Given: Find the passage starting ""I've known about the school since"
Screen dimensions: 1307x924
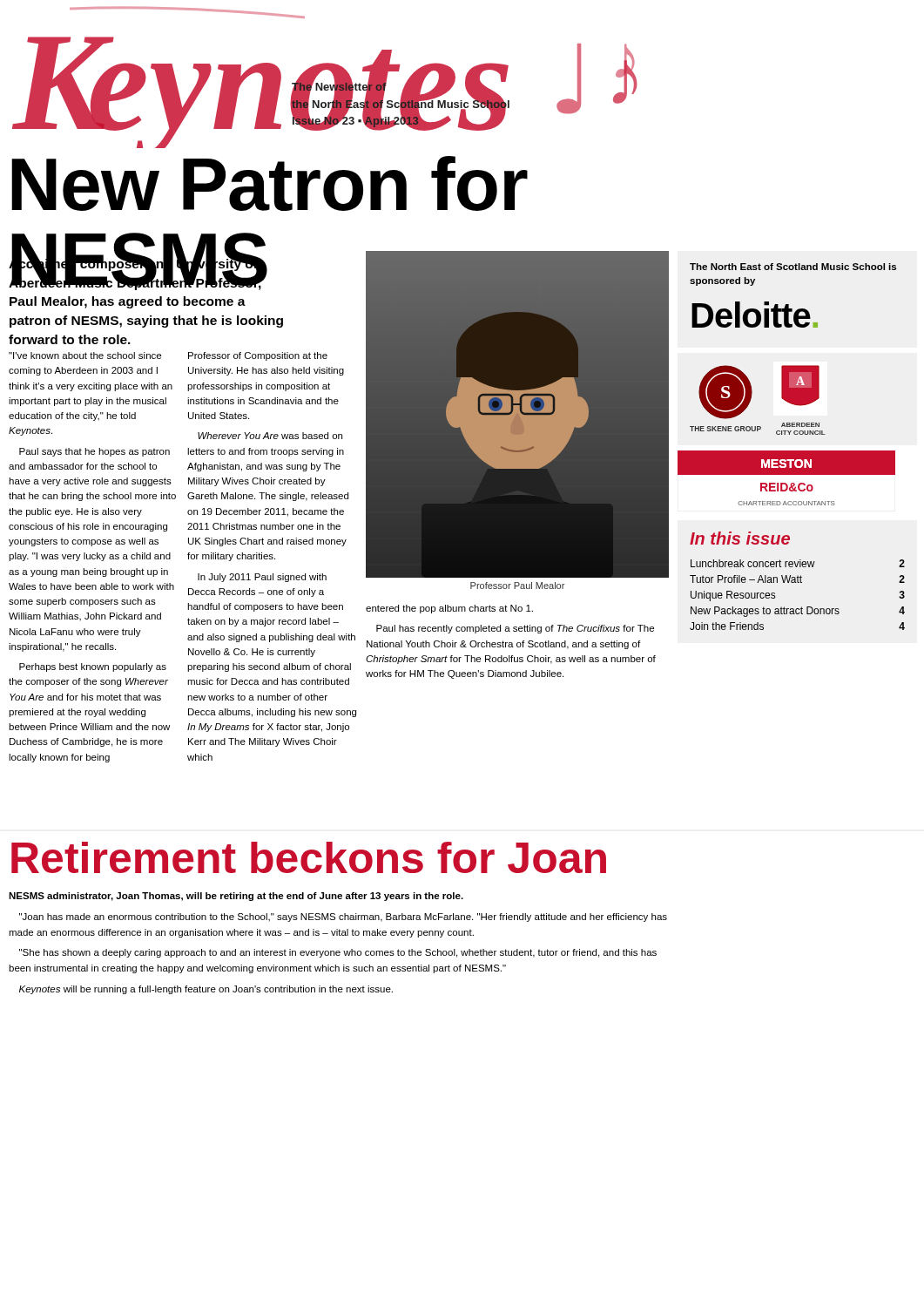Looking at the screenshot, I should pos(94,557).
